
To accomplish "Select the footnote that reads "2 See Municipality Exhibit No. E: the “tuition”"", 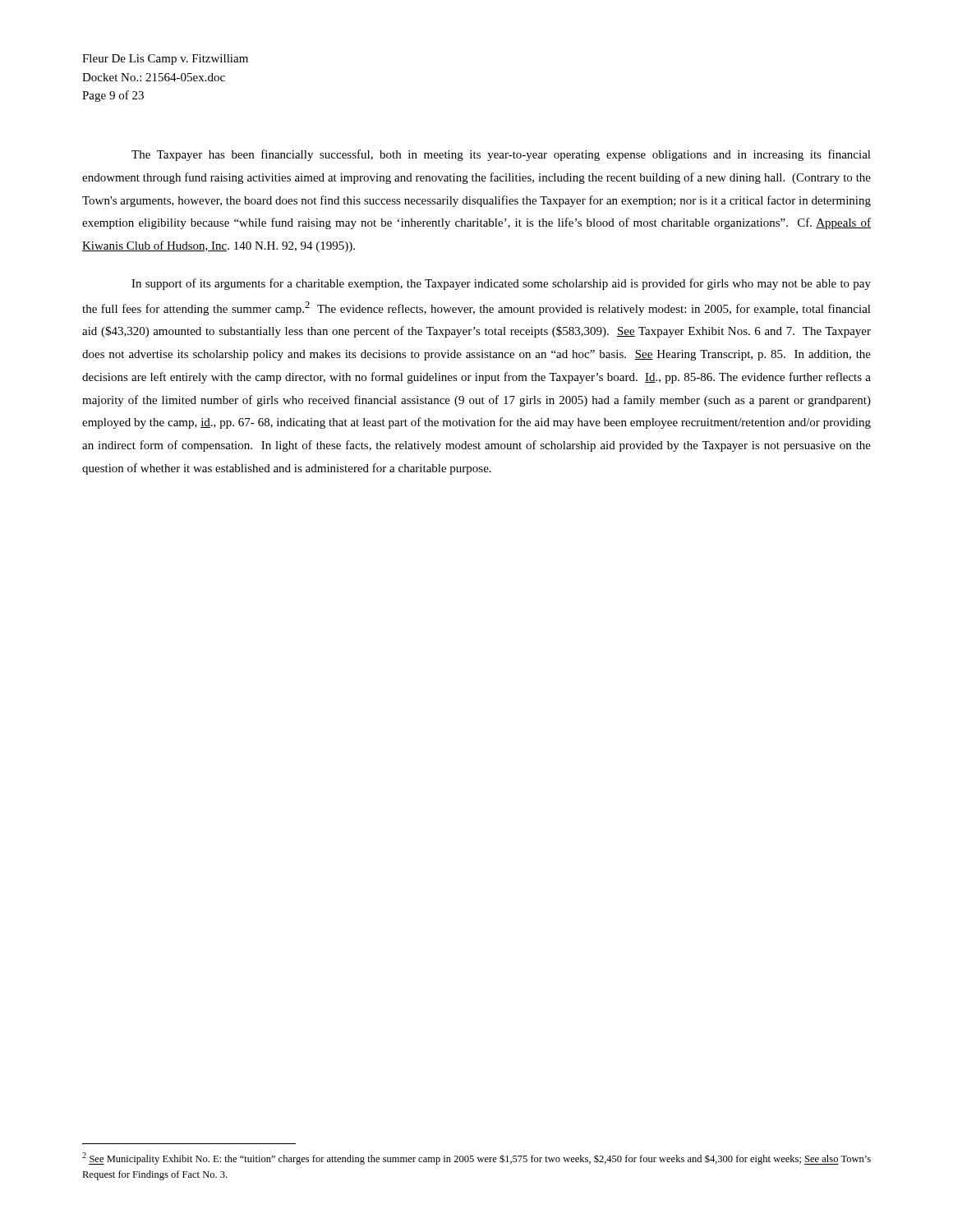I will coord(476,1163).
